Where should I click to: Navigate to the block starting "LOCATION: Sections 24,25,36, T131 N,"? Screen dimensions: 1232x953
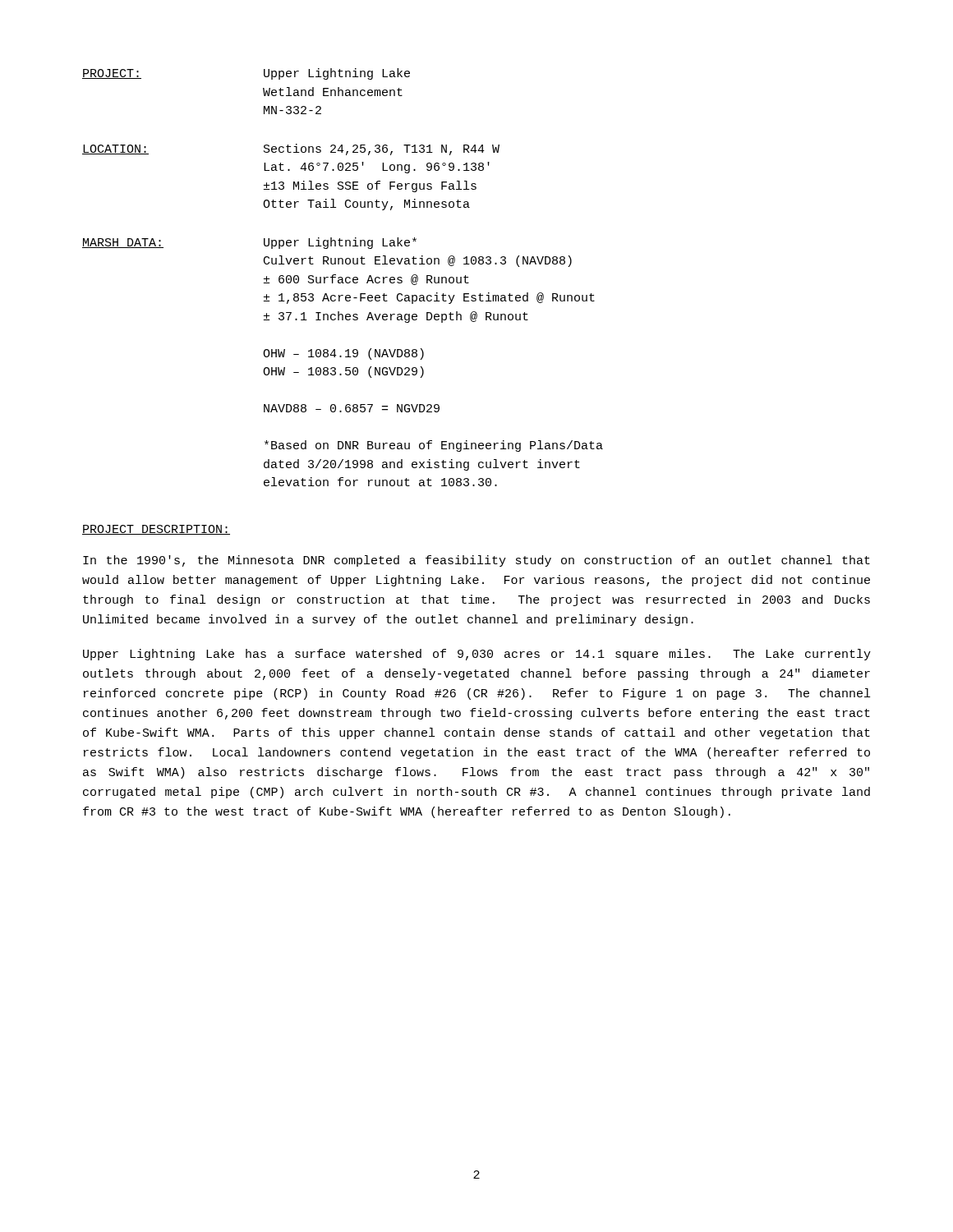(x=476, y=178)
